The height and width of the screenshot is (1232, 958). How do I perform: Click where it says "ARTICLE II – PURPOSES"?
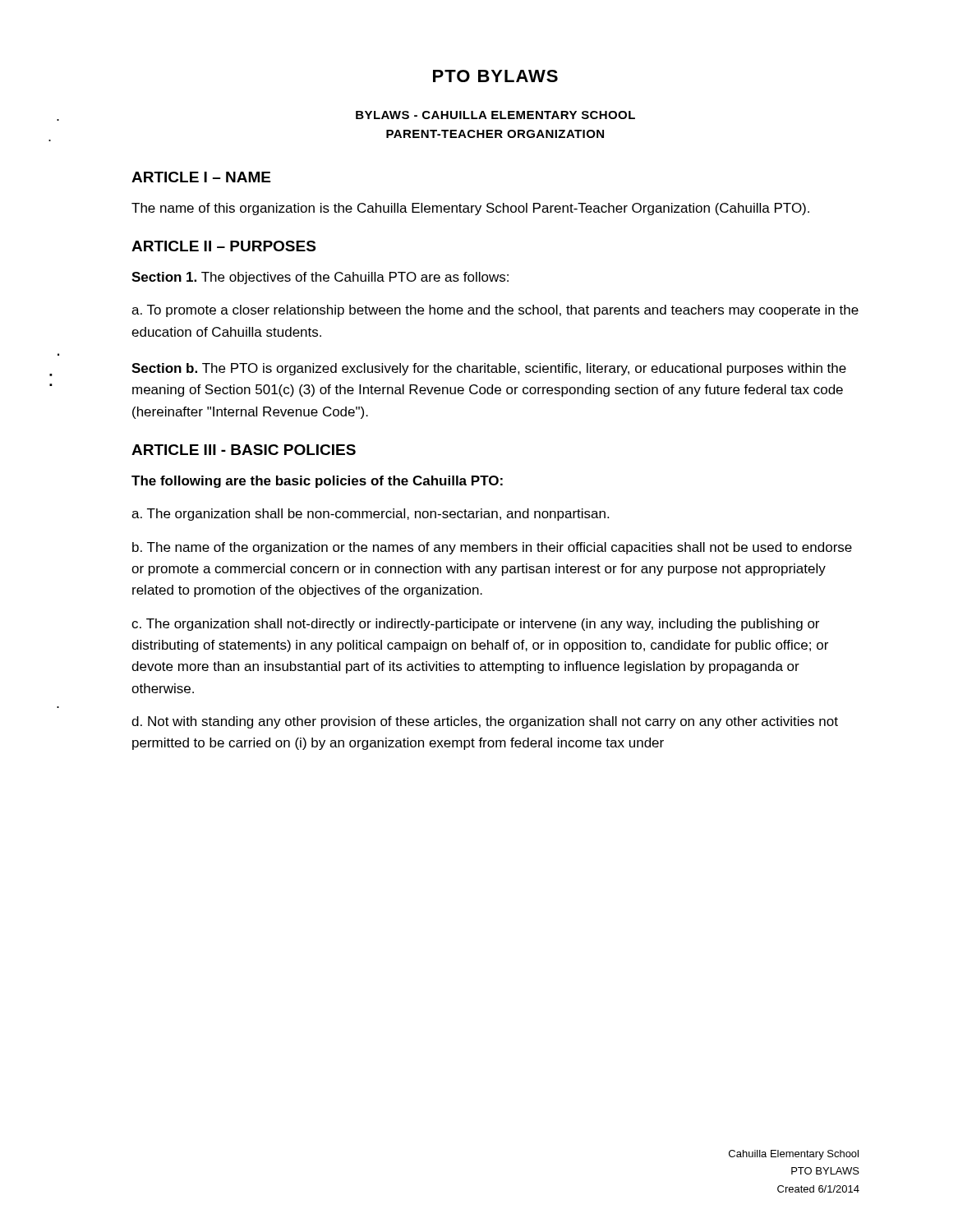pyautogui.click(x=224, y=246)
